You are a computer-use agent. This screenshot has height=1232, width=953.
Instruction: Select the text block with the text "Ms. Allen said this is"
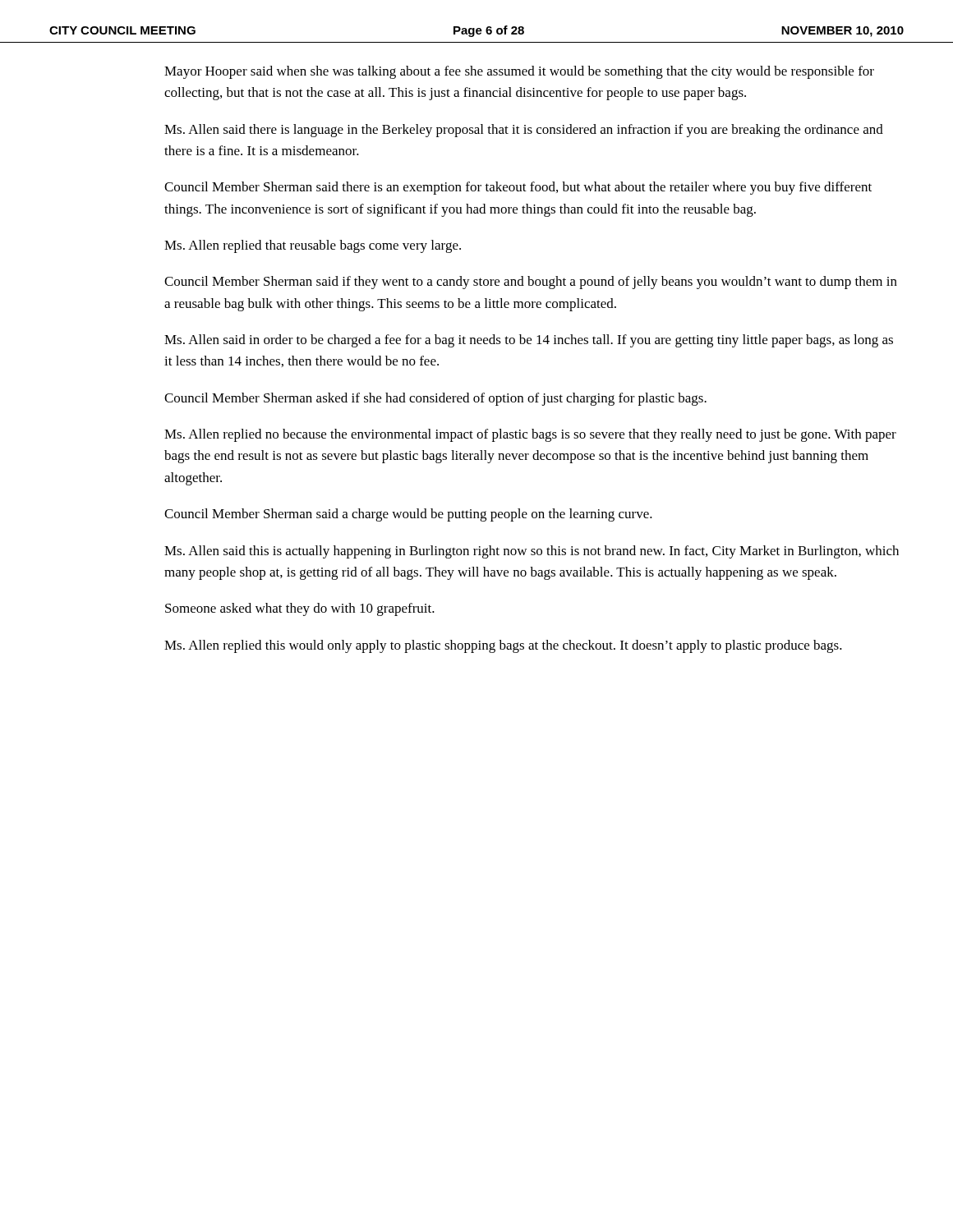[x=532, y=561]
